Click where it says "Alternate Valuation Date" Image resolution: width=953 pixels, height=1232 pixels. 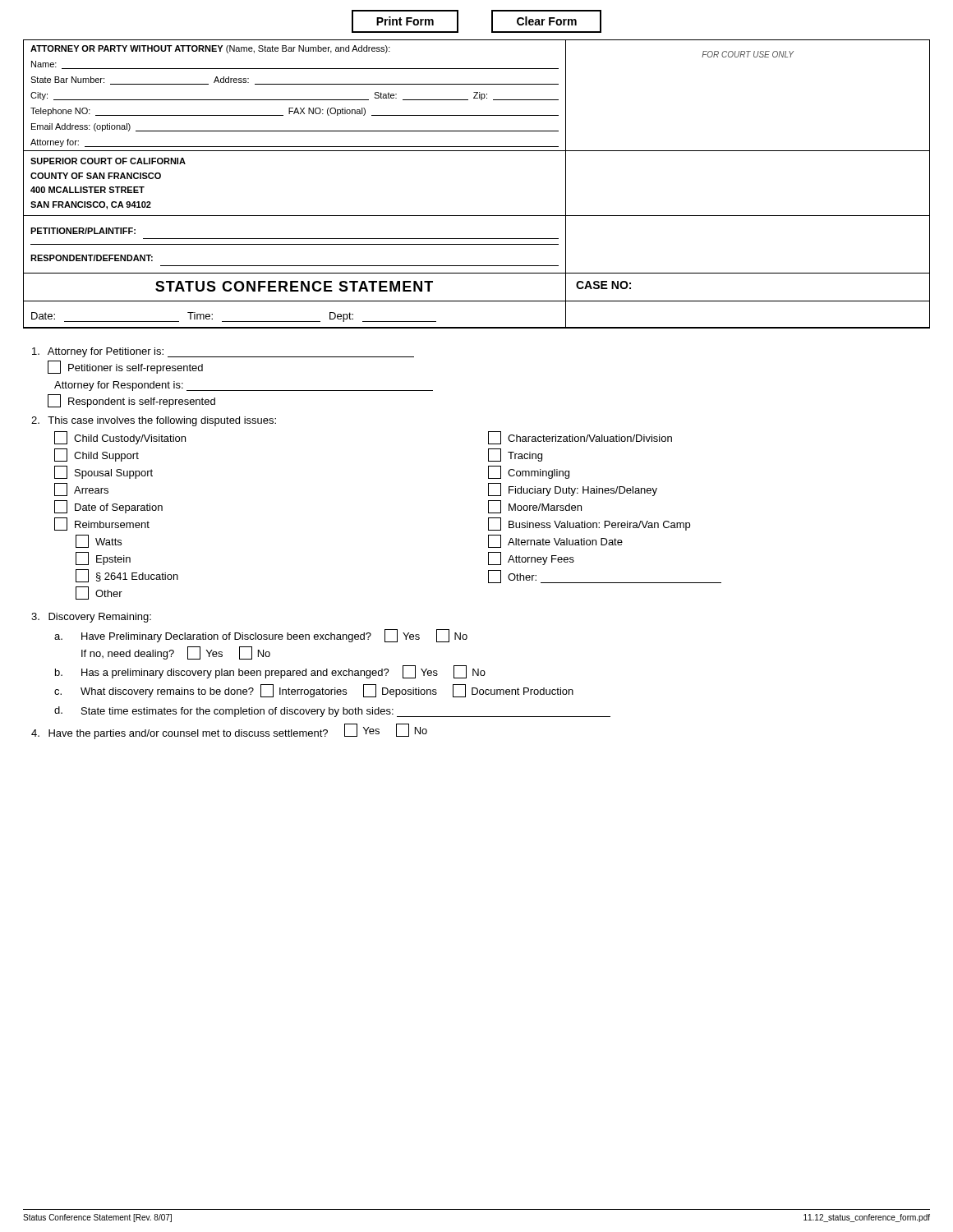[555, 542]
